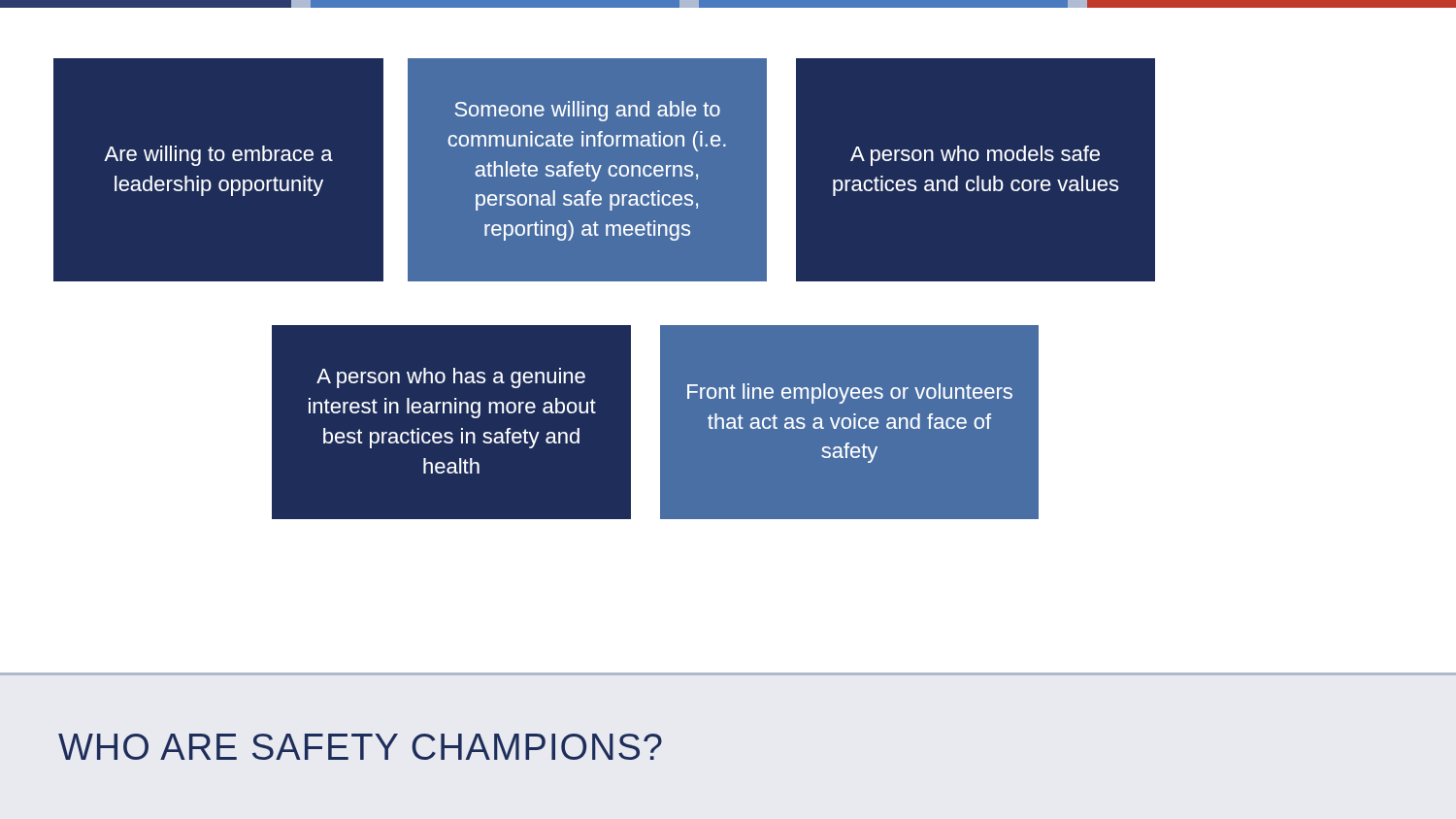This screenshot has height=819, width=1456.
Task: Select the text starting "Front line employees or"
Action: 849,421
